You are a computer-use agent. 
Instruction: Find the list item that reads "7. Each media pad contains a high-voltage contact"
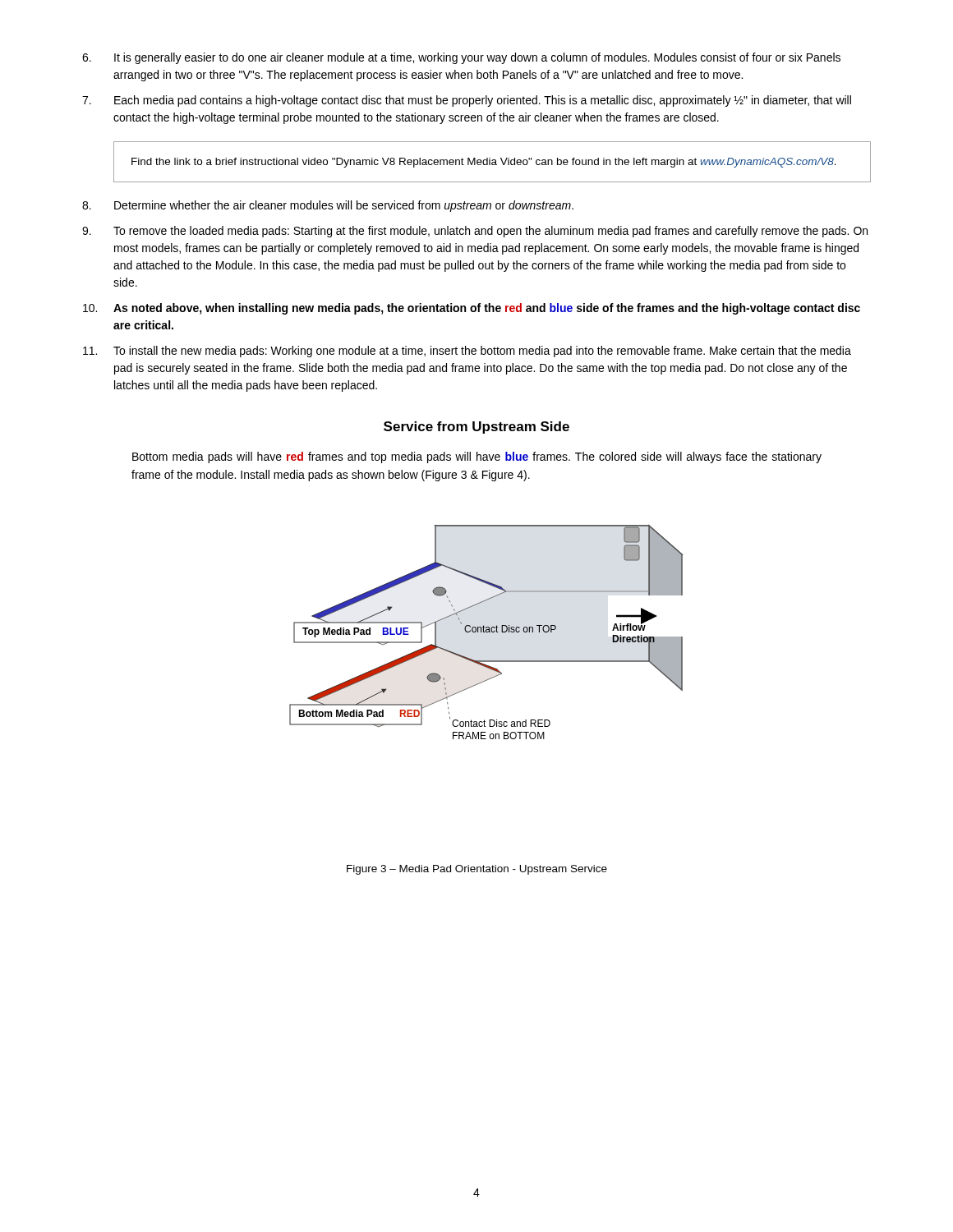coord(476,109)
